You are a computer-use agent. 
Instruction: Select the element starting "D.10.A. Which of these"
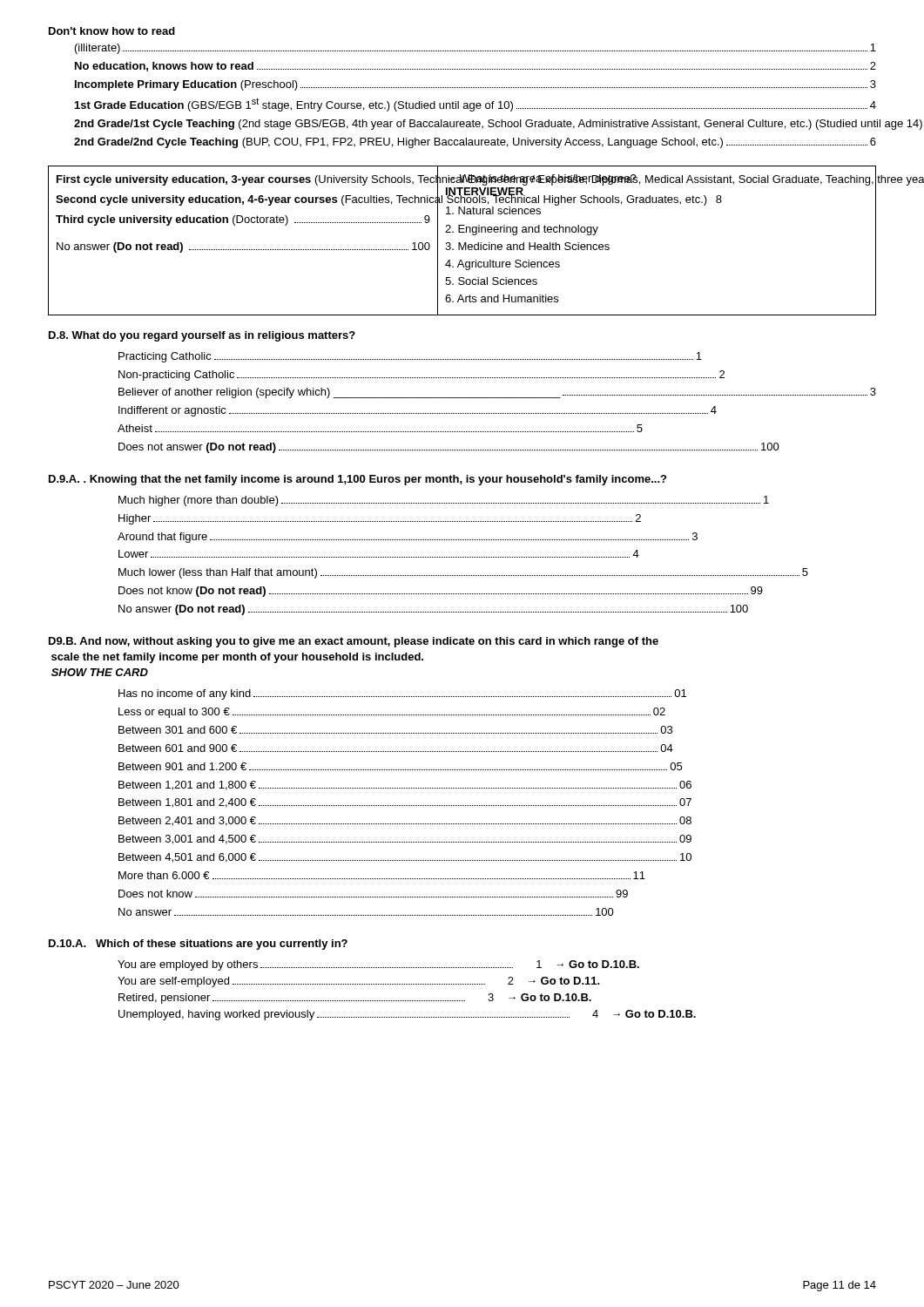198,944
